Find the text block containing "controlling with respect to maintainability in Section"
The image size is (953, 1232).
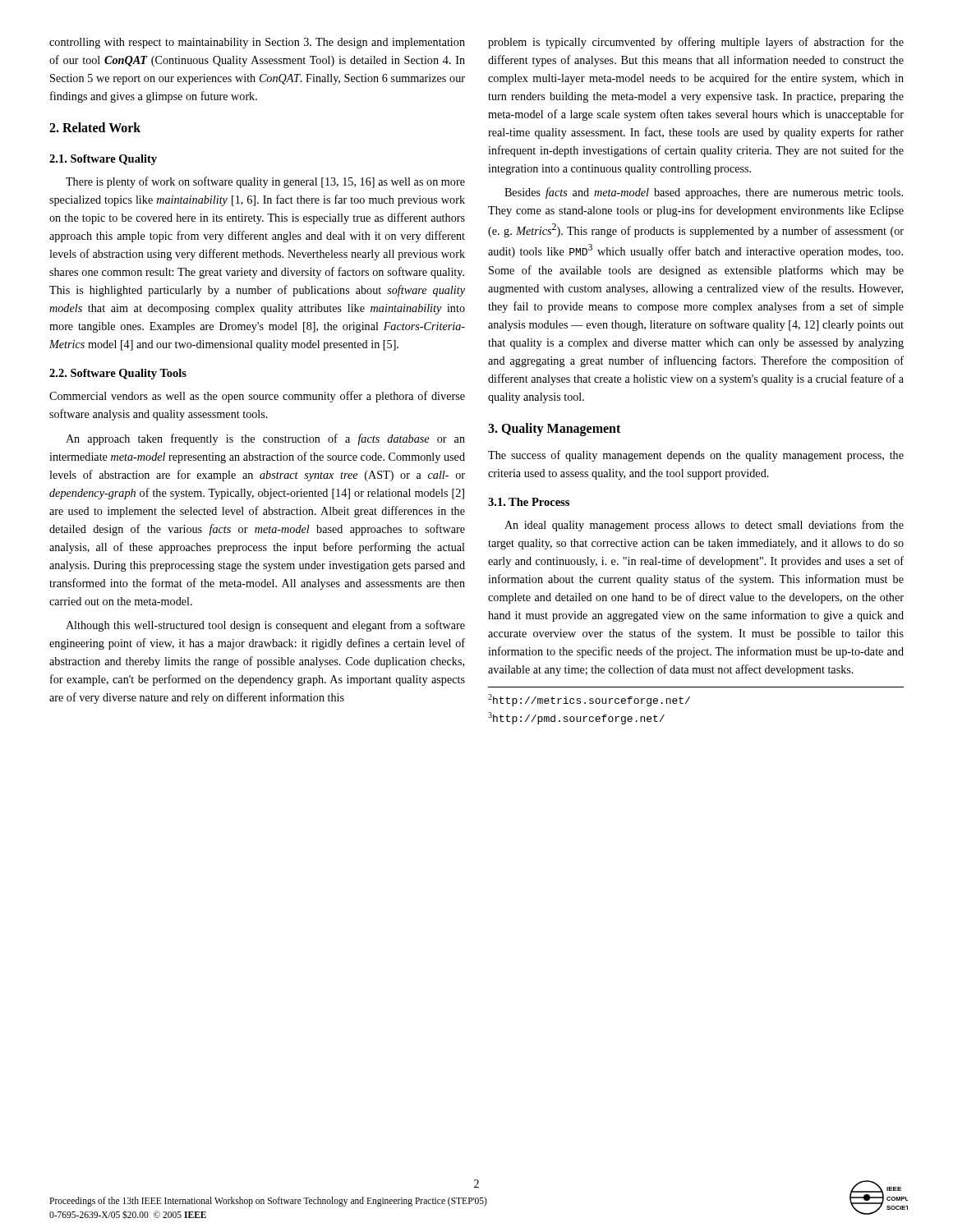click(257, 69)
